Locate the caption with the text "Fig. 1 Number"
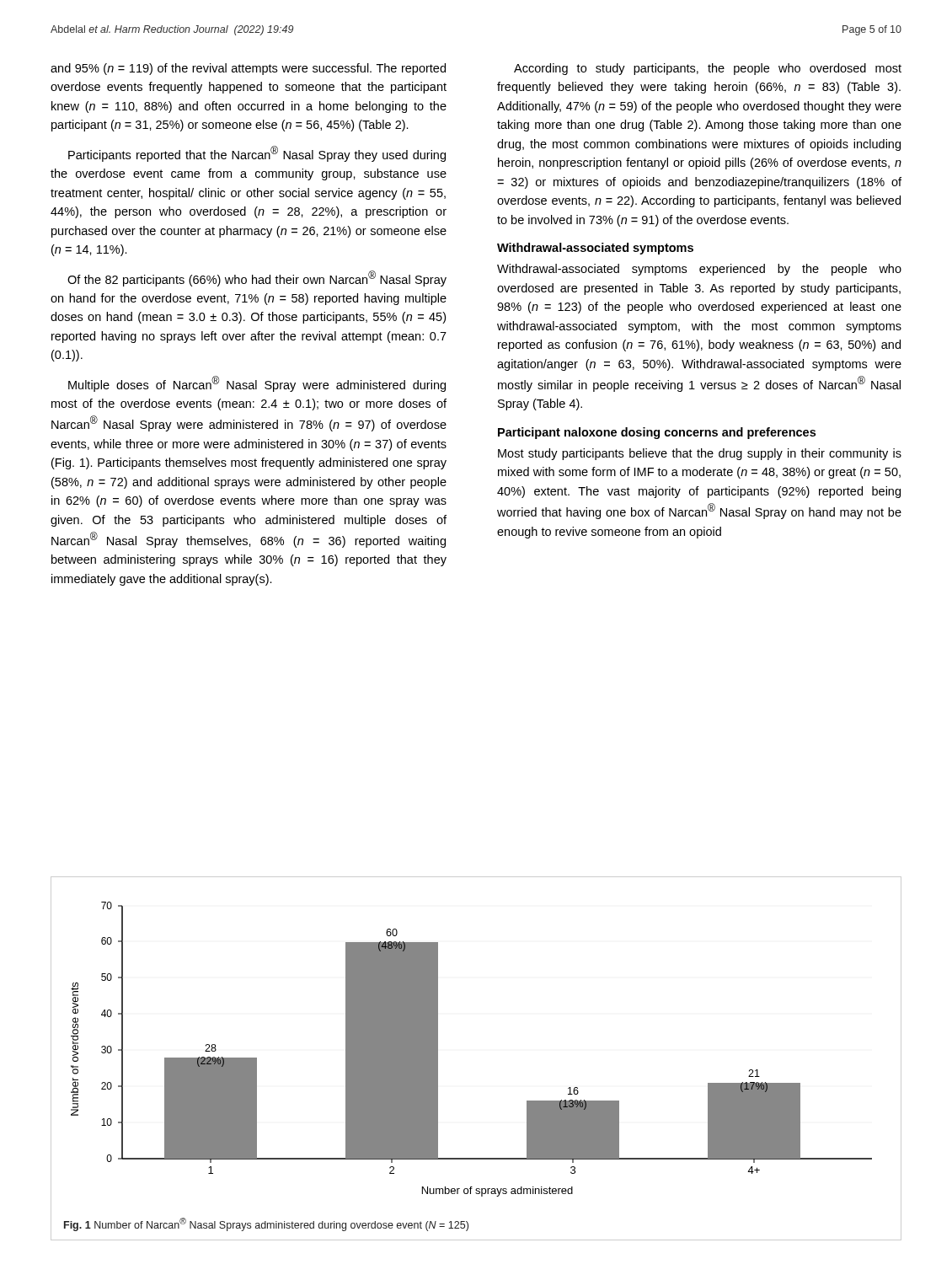 (x=266, y=1224)
